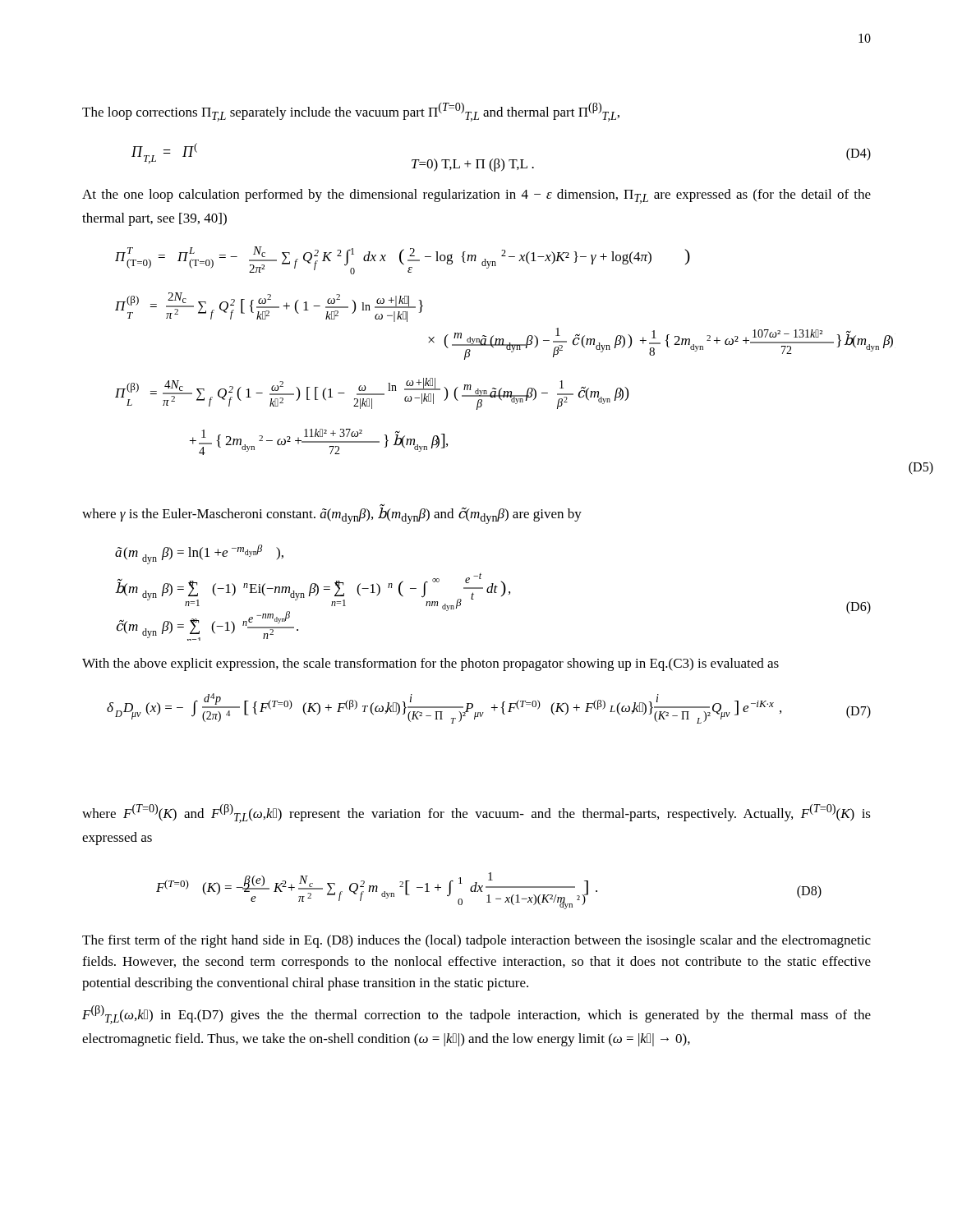Locate the formula containing "Π T,L = Π (T=0) T,L + Π"
The width and height of the screenshot is (953, 1232).
click(501, 153)
